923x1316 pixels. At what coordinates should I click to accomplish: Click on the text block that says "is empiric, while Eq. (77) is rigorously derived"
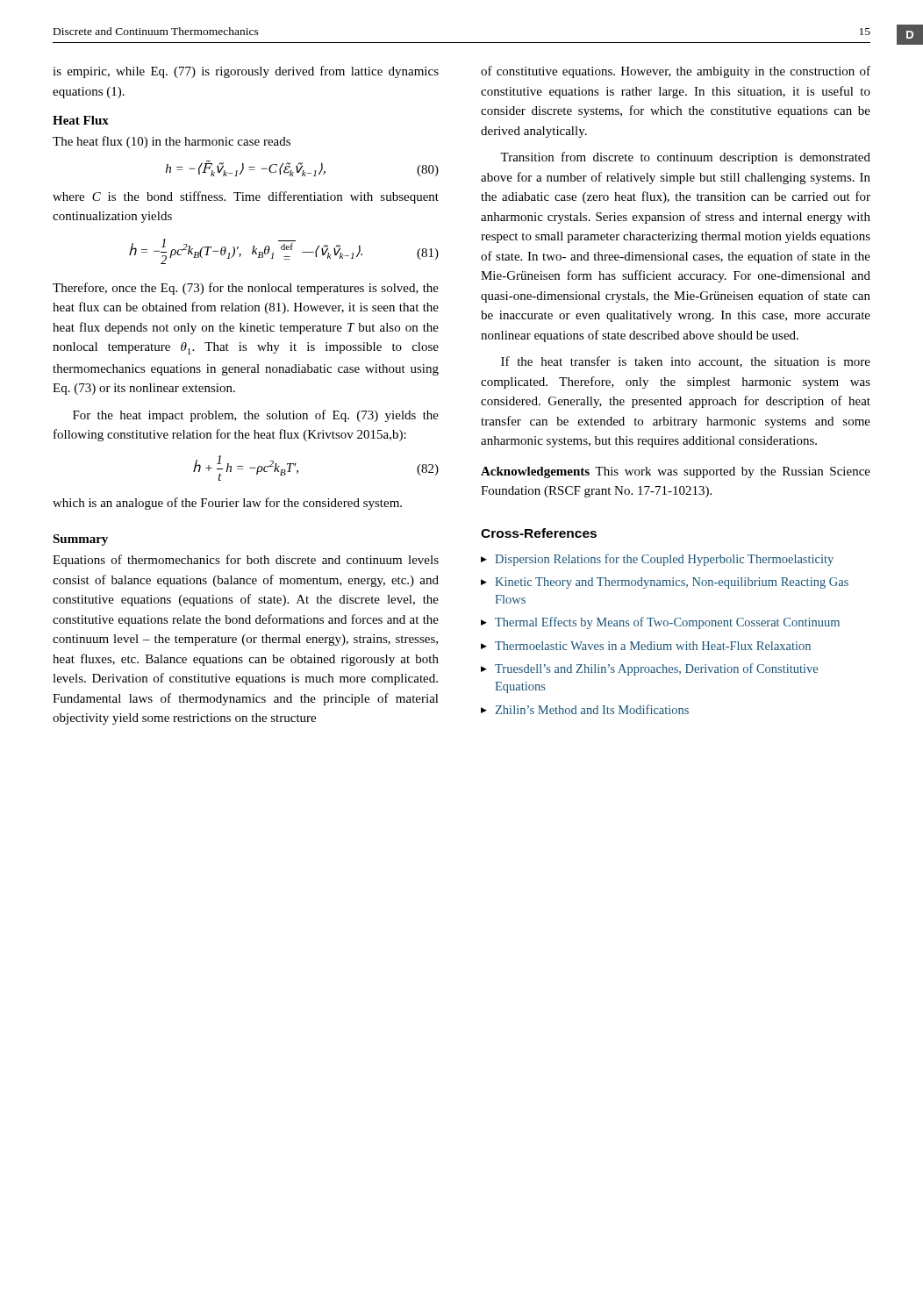[x=246, y=81]
